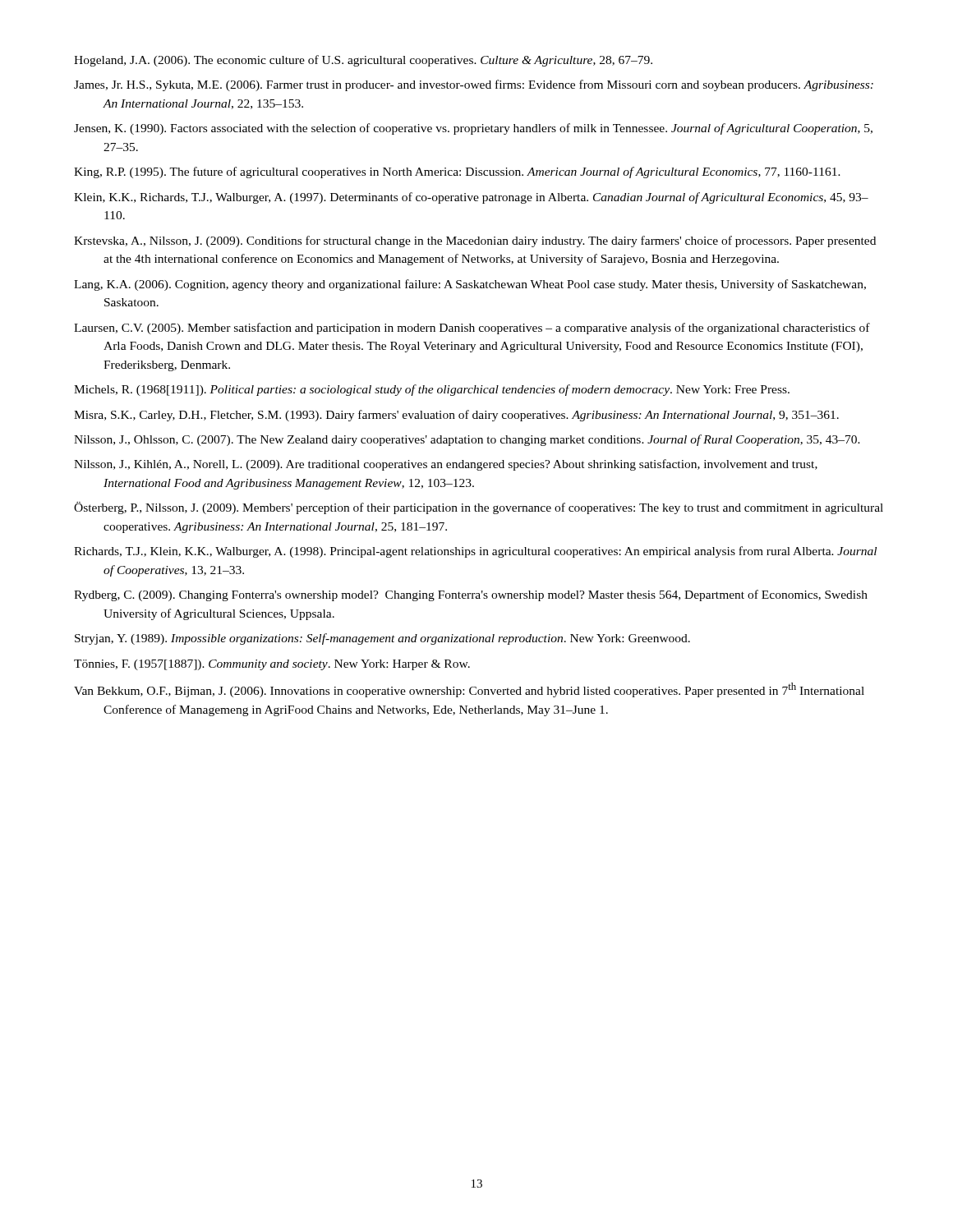Locate the block starting "Michels, R. (1968[1911])."

[432, 389]
